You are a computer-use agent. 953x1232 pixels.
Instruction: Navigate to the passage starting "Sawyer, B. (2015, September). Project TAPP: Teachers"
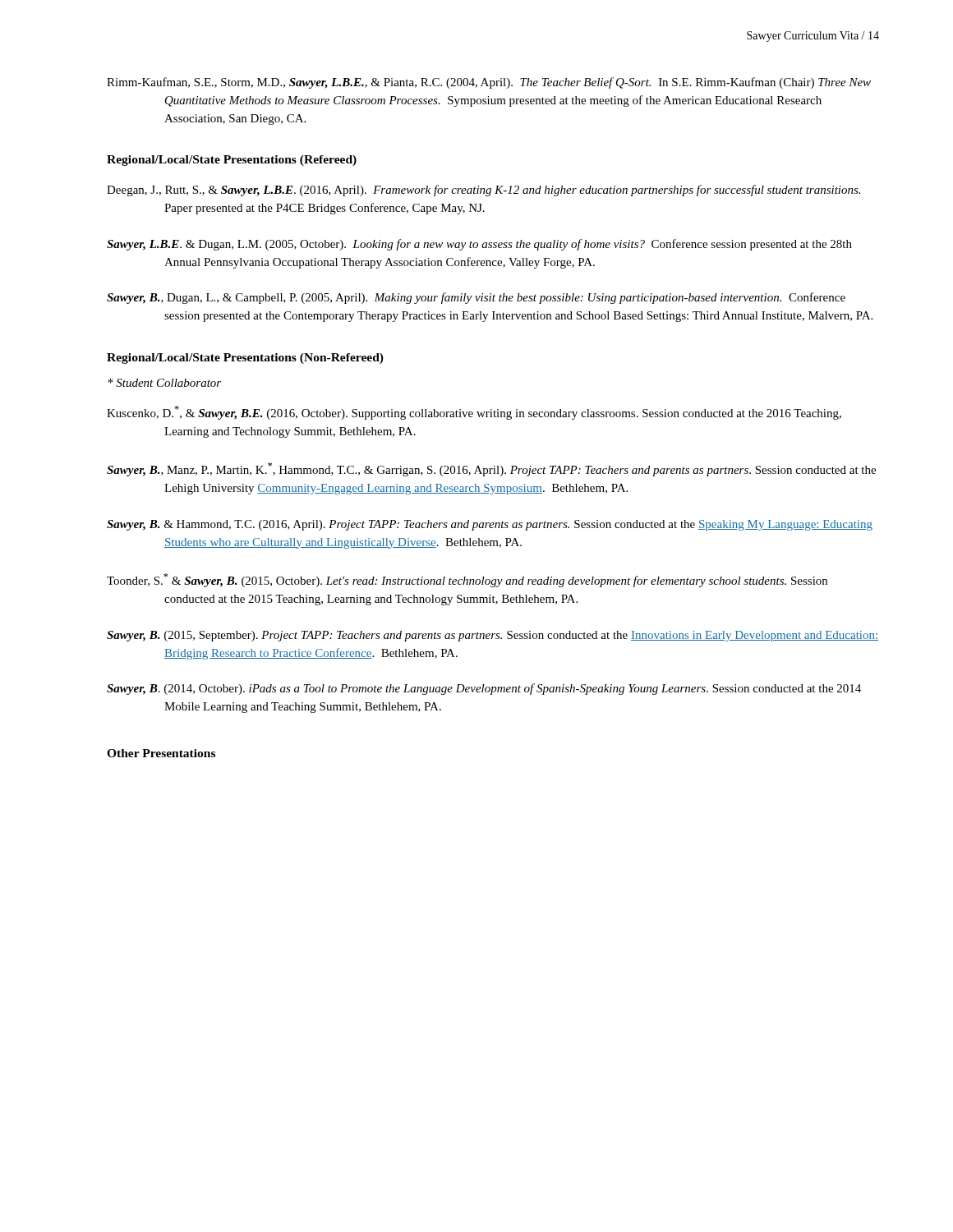tap(493, 644)
